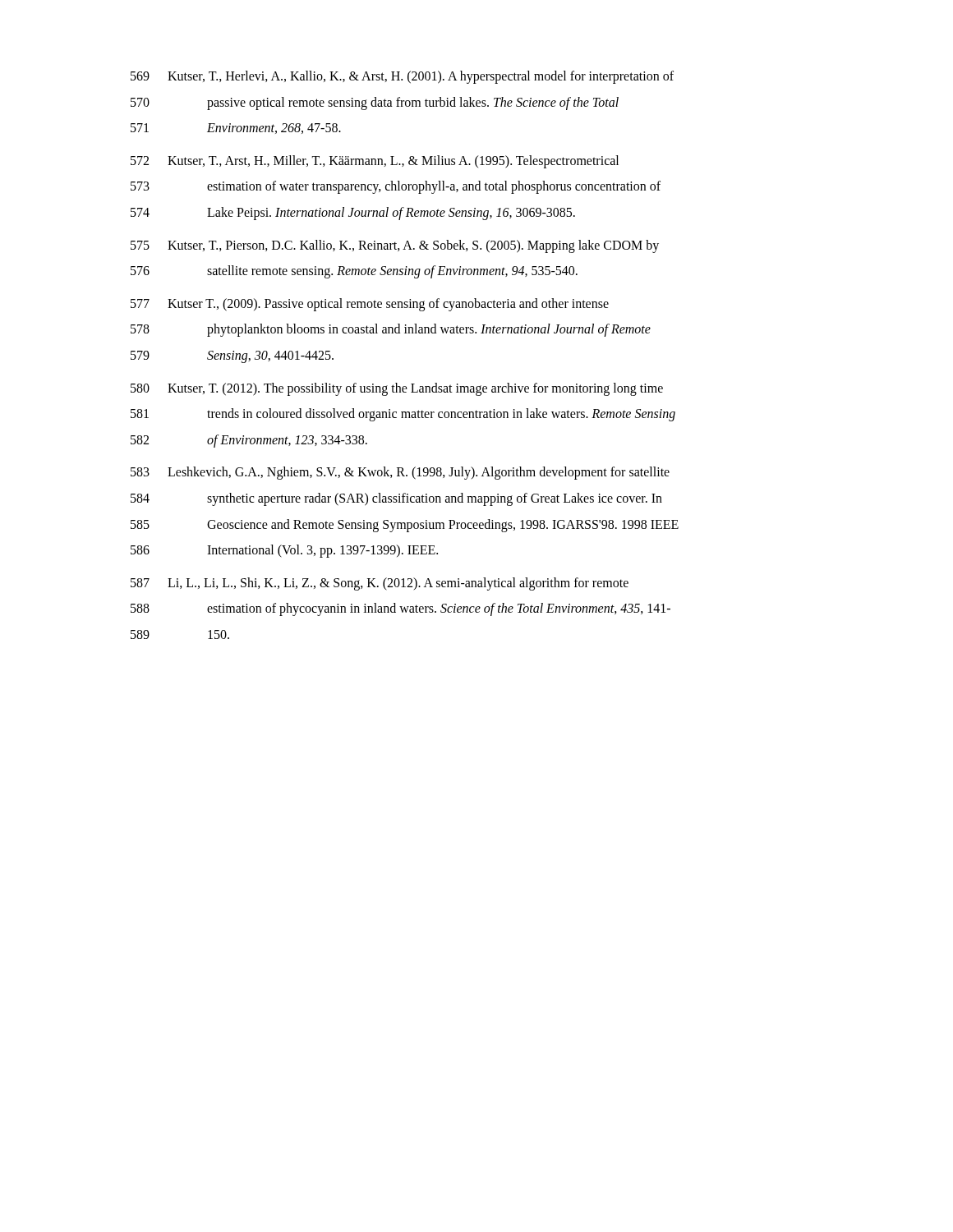953x1232 pixels.
Task: Locate the block starting "569 Kutser, T., Herlevi, A., Kallio, K., &"
Action: (x=476, y=76)
